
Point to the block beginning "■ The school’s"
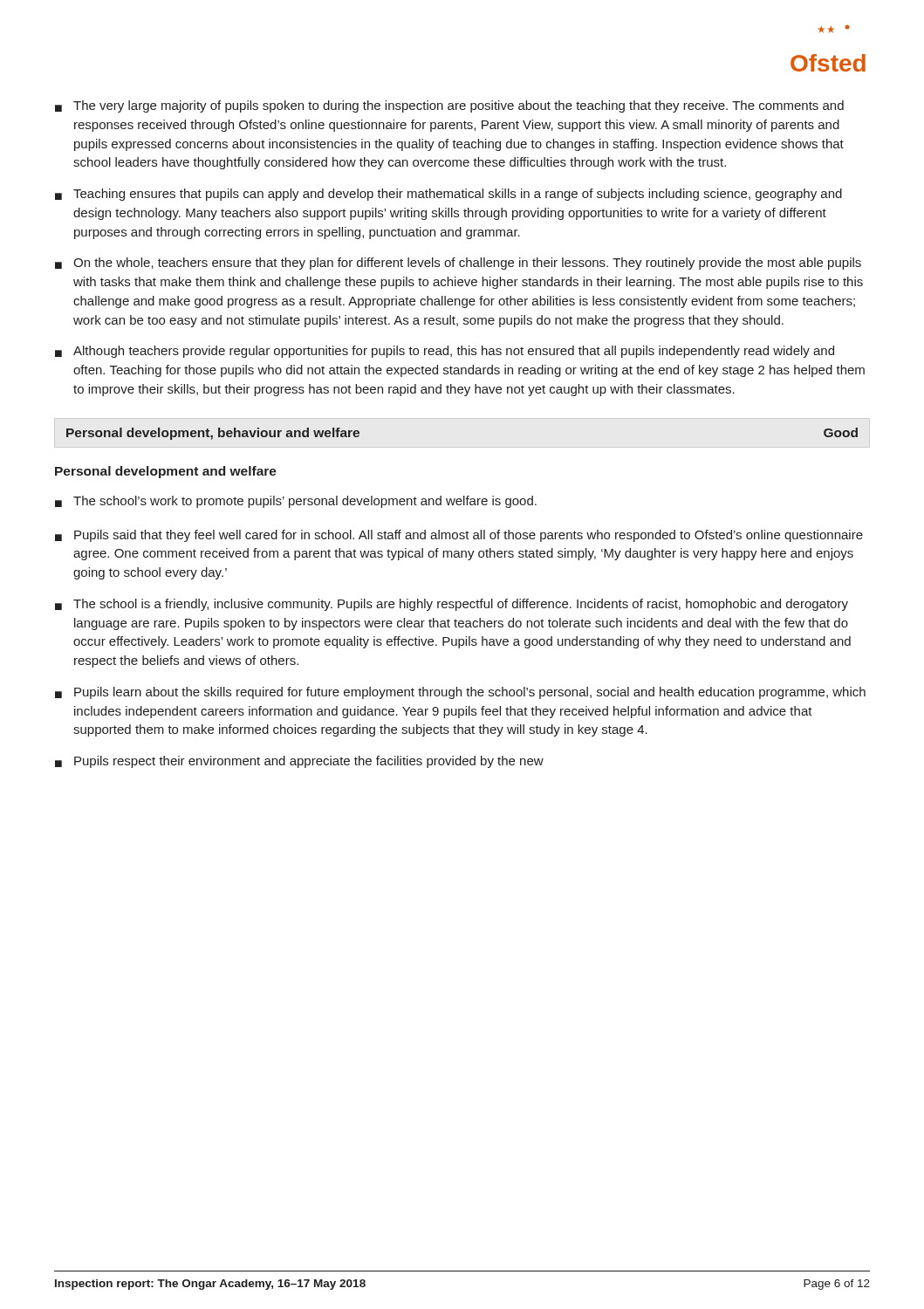click(462, 502)
